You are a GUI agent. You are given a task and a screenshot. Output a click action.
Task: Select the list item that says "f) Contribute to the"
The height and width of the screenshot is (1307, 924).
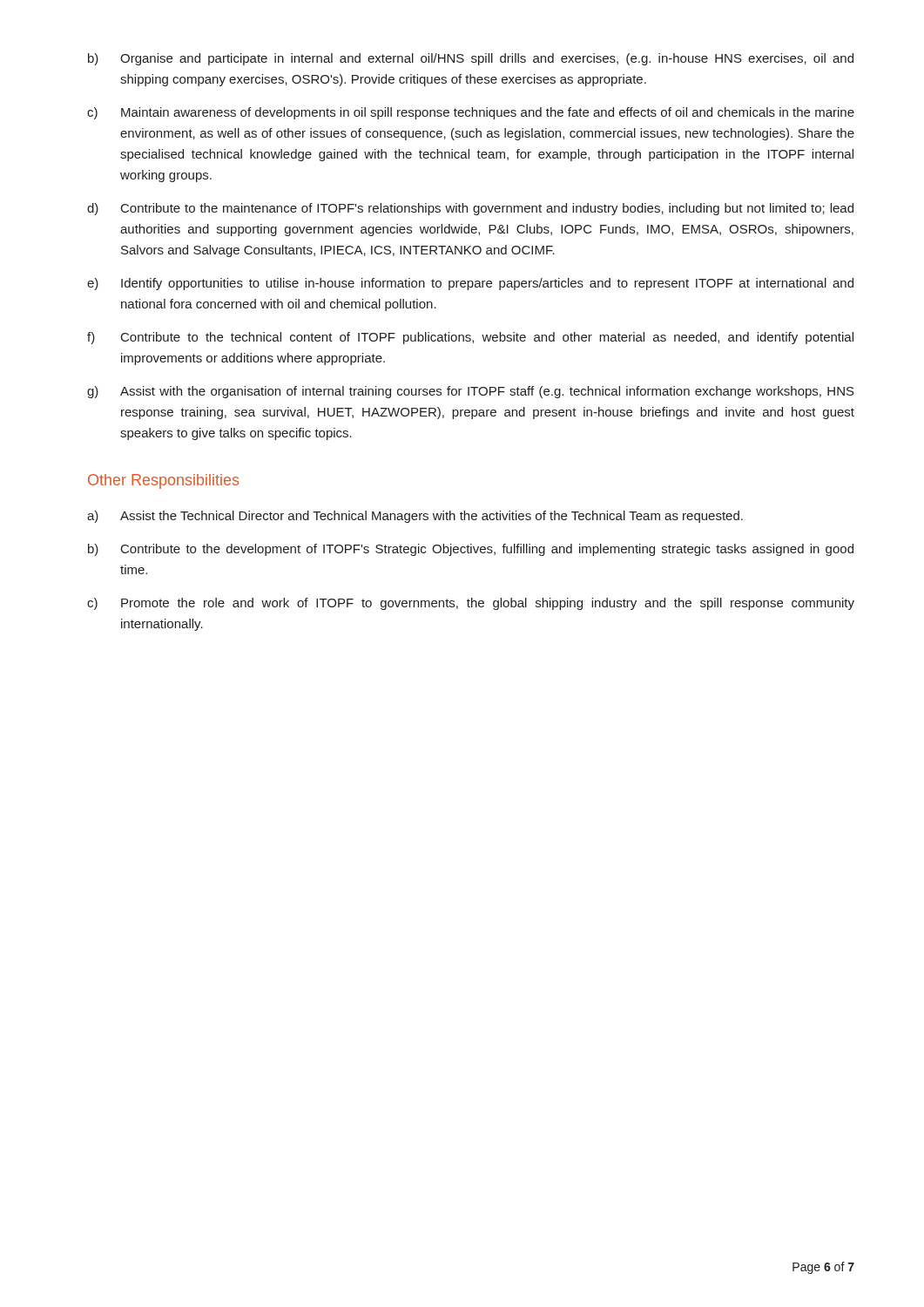pyautogui.click(x=471, y=348)
